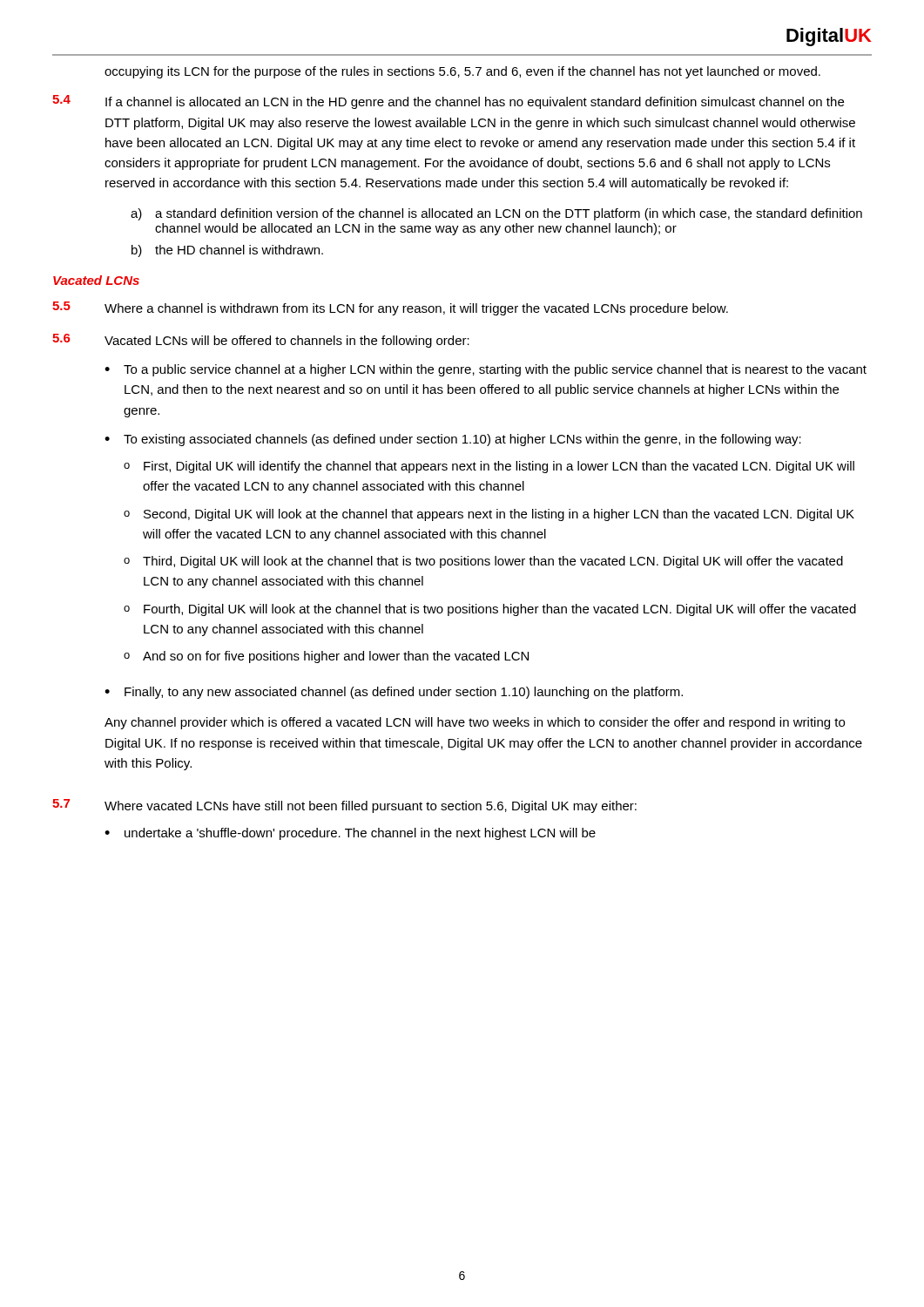Image resolution: width=924 pixels, height=1307 pixels.
Task: Select the passage starting "First, Digital UK will identify"
Action: pyautogui.click(x=499, y=476)
